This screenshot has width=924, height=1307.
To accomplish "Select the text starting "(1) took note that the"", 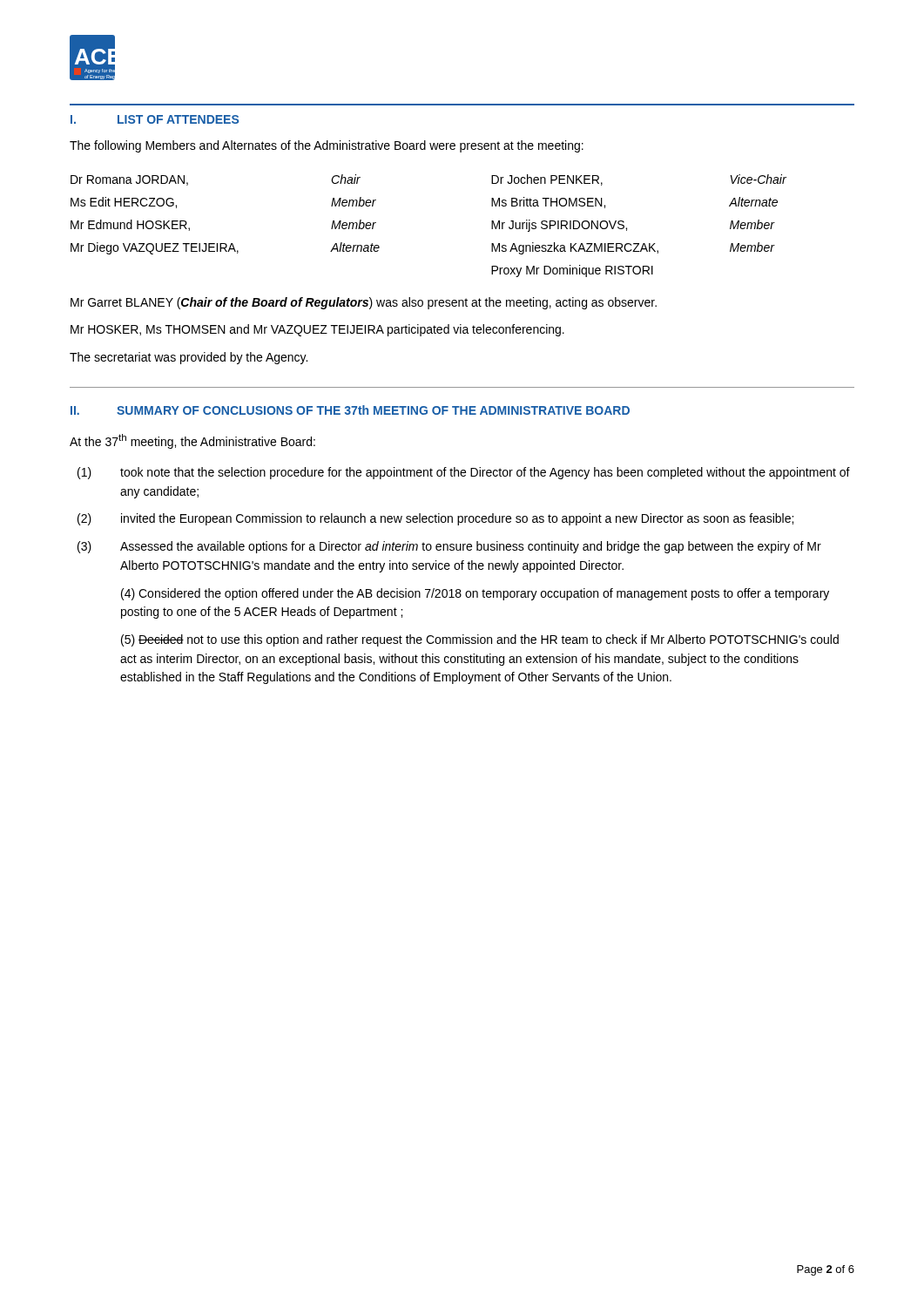I will coord(465,482).
